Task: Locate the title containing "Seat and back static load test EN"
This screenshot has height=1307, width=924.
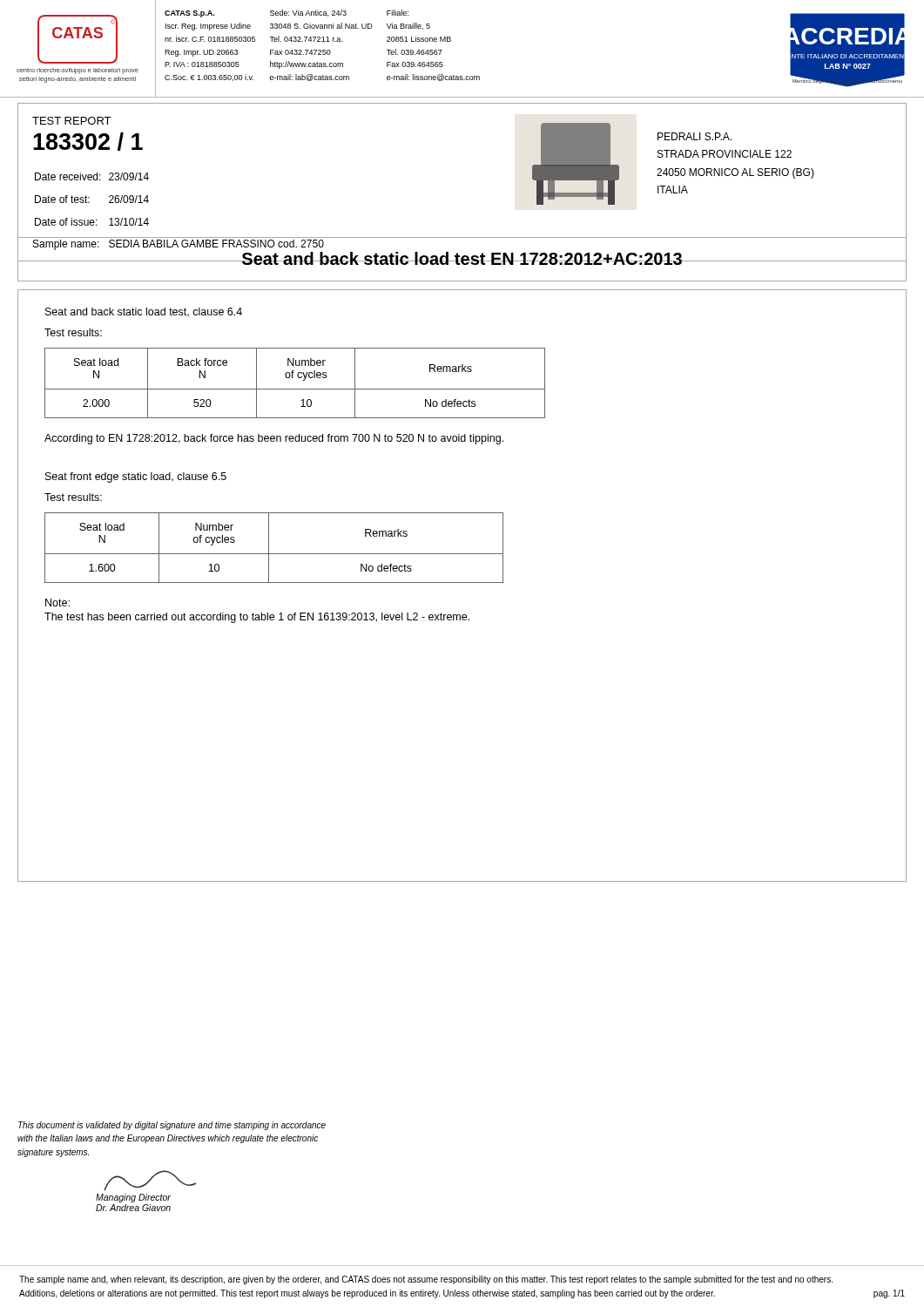Action: [462, 259]
